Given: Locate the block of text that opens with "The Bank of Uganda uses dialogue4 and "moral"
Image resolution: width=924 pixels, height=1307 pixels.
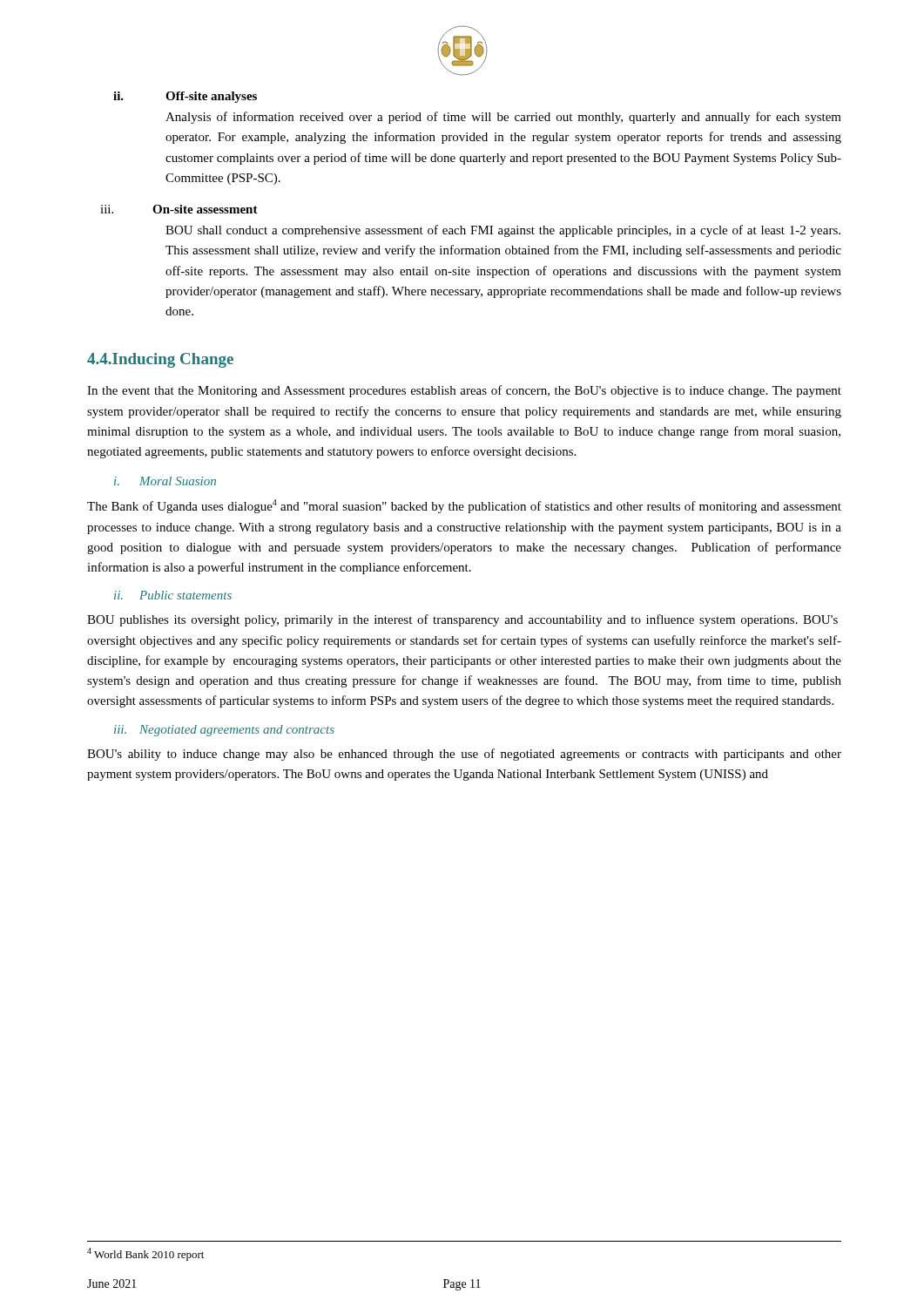Looking at the screenshot, I should tap(464, 536).
